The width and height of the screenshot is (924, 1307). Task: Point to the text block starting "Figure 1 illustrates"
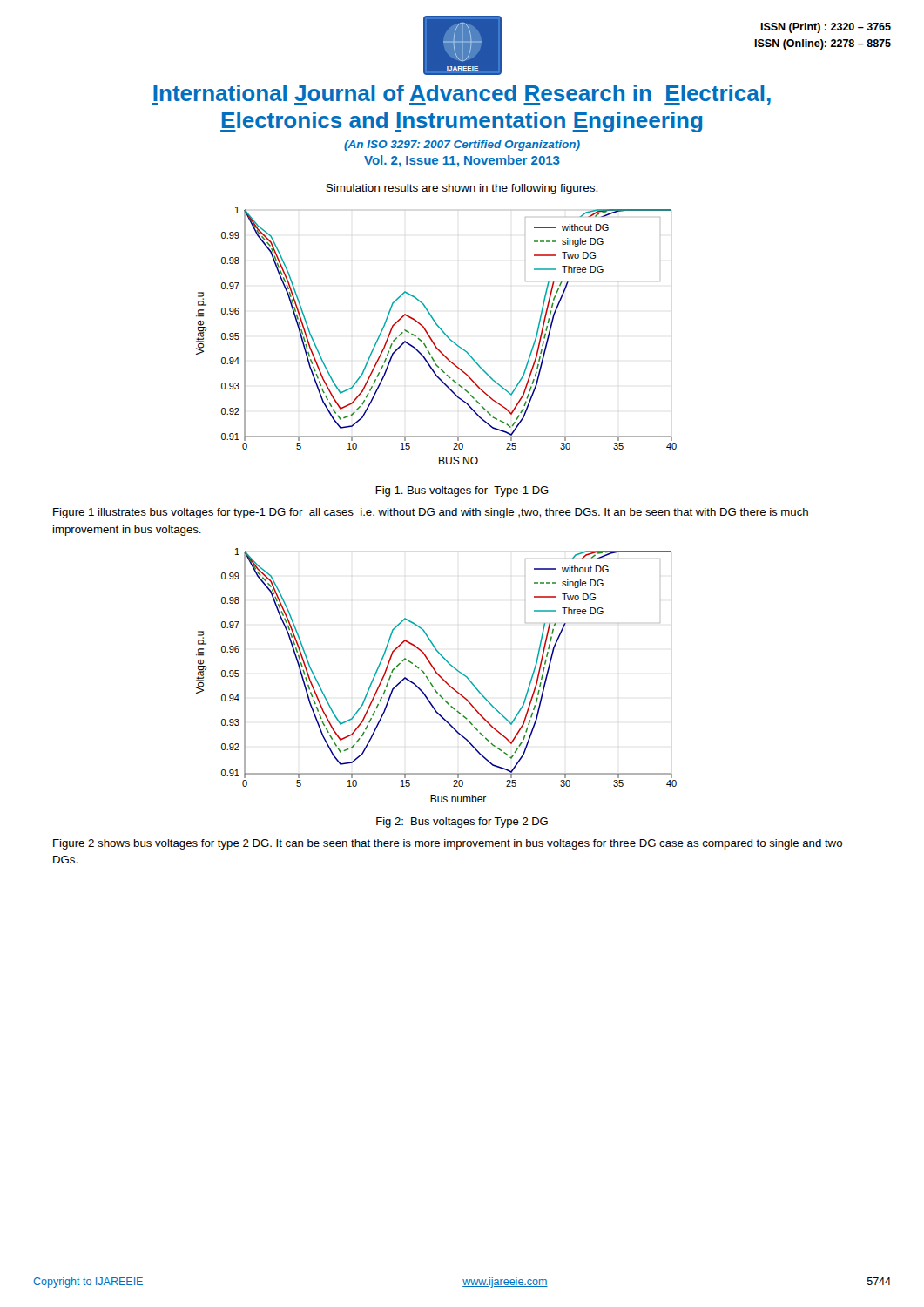(x=430, y=521)
